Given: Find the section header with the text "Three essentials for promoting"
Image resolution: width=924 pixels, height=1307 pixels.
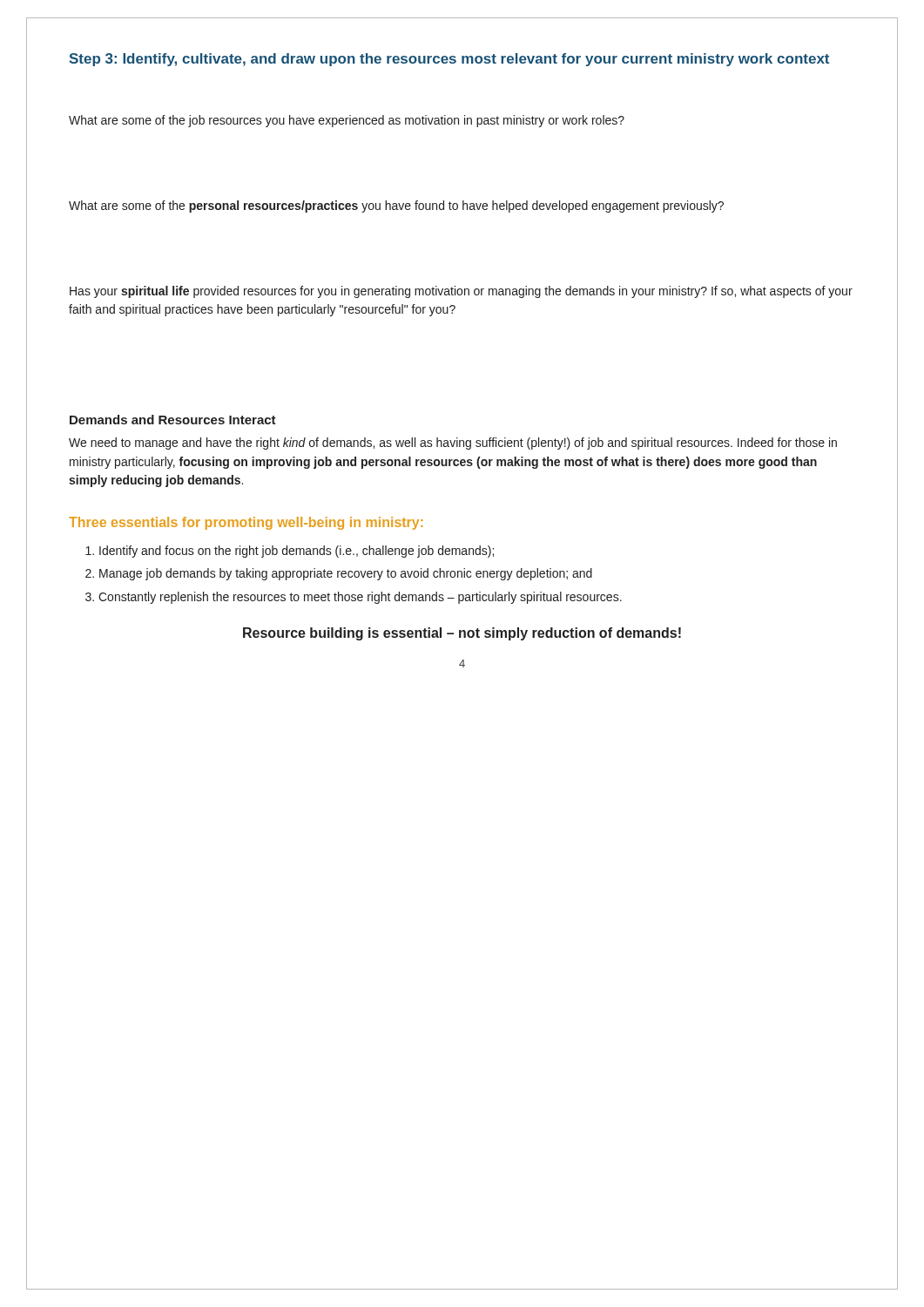Looking at the screenshot, I should 247,522.
